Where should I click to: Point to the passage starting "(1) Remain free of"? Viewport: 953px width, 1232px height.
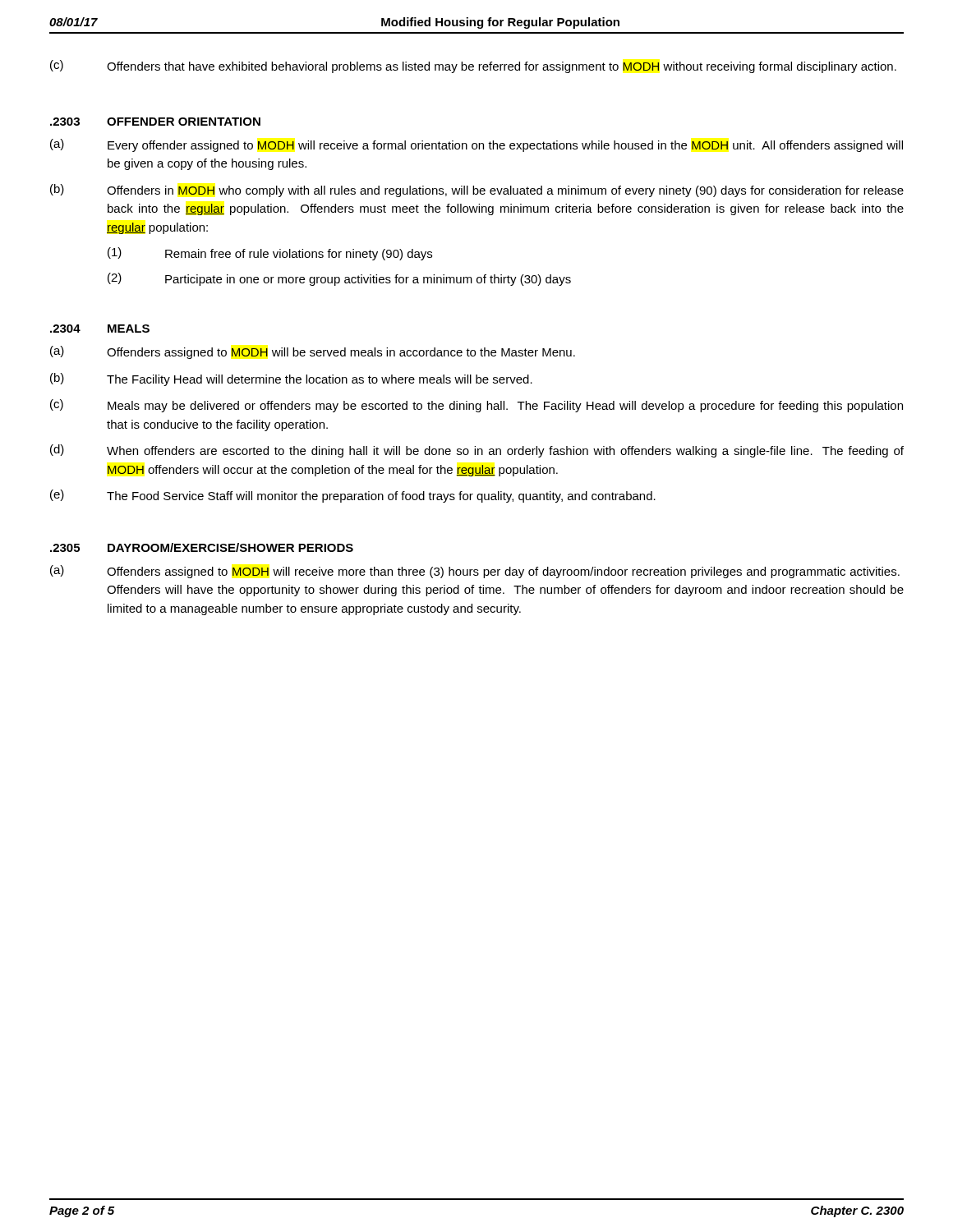coord(270,254)
